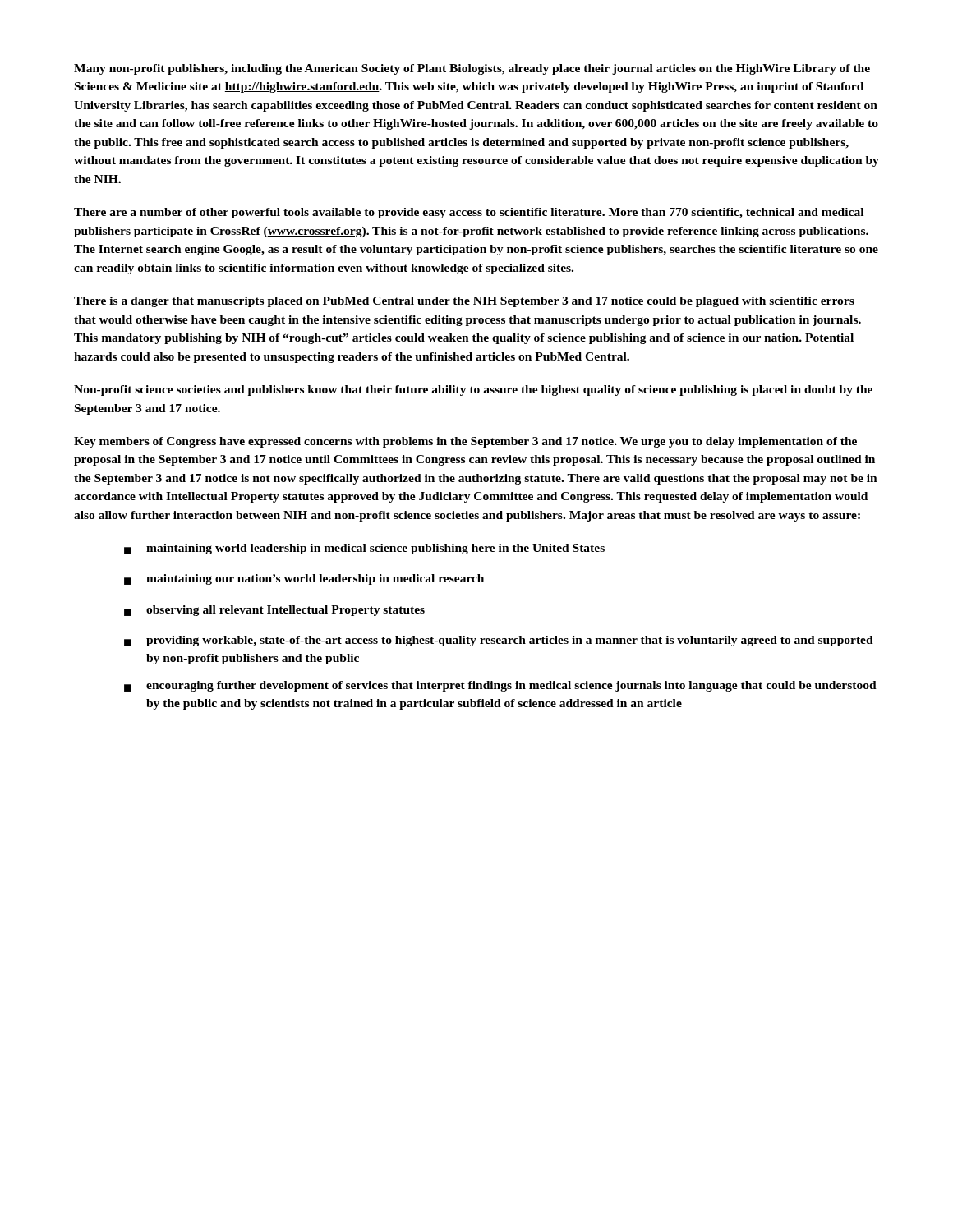
Task: Where is the passage that starts "Key members of Congress have"?
Action: (x=476, y=478)
